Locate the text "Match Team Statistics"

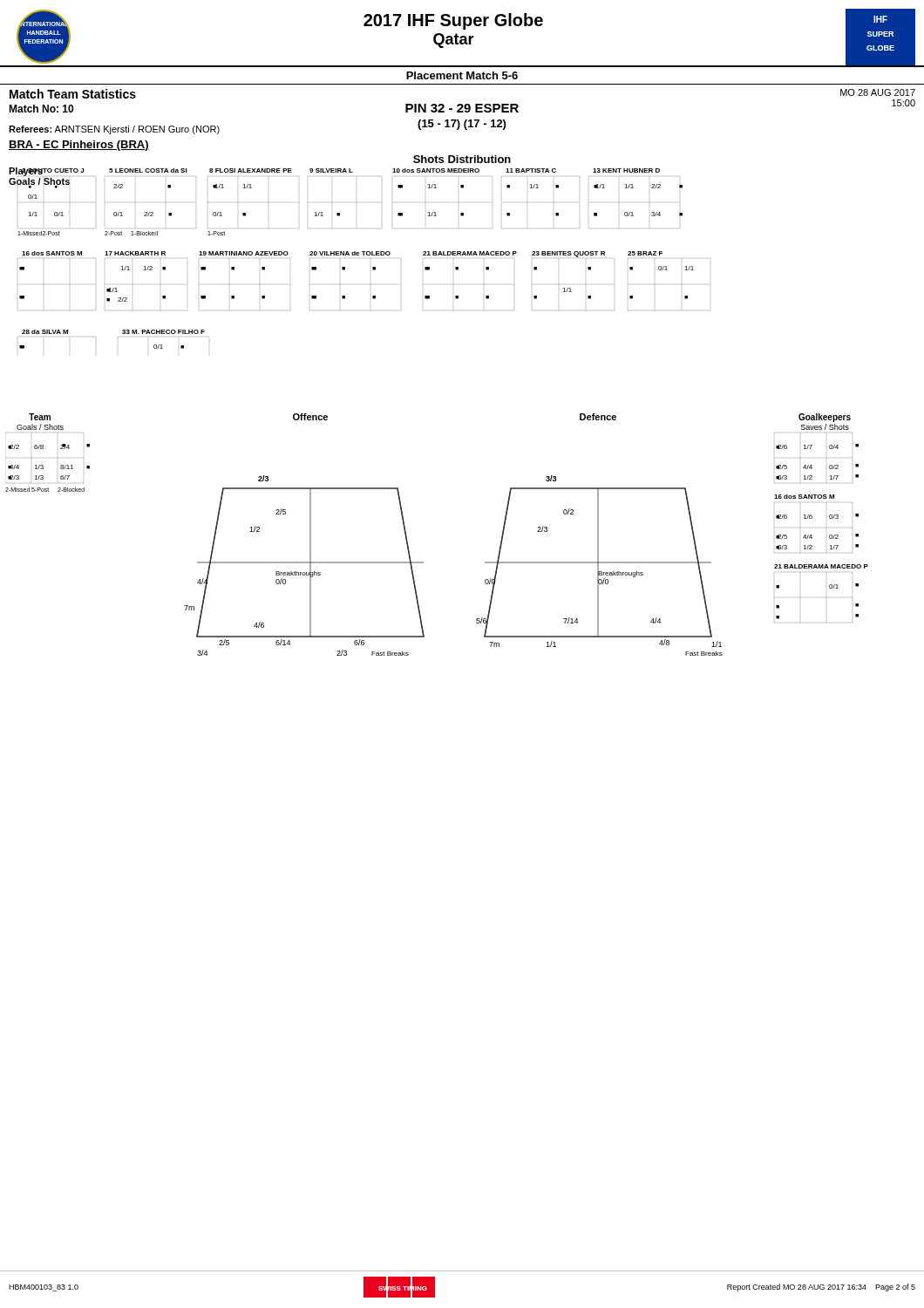pos(72,94)
